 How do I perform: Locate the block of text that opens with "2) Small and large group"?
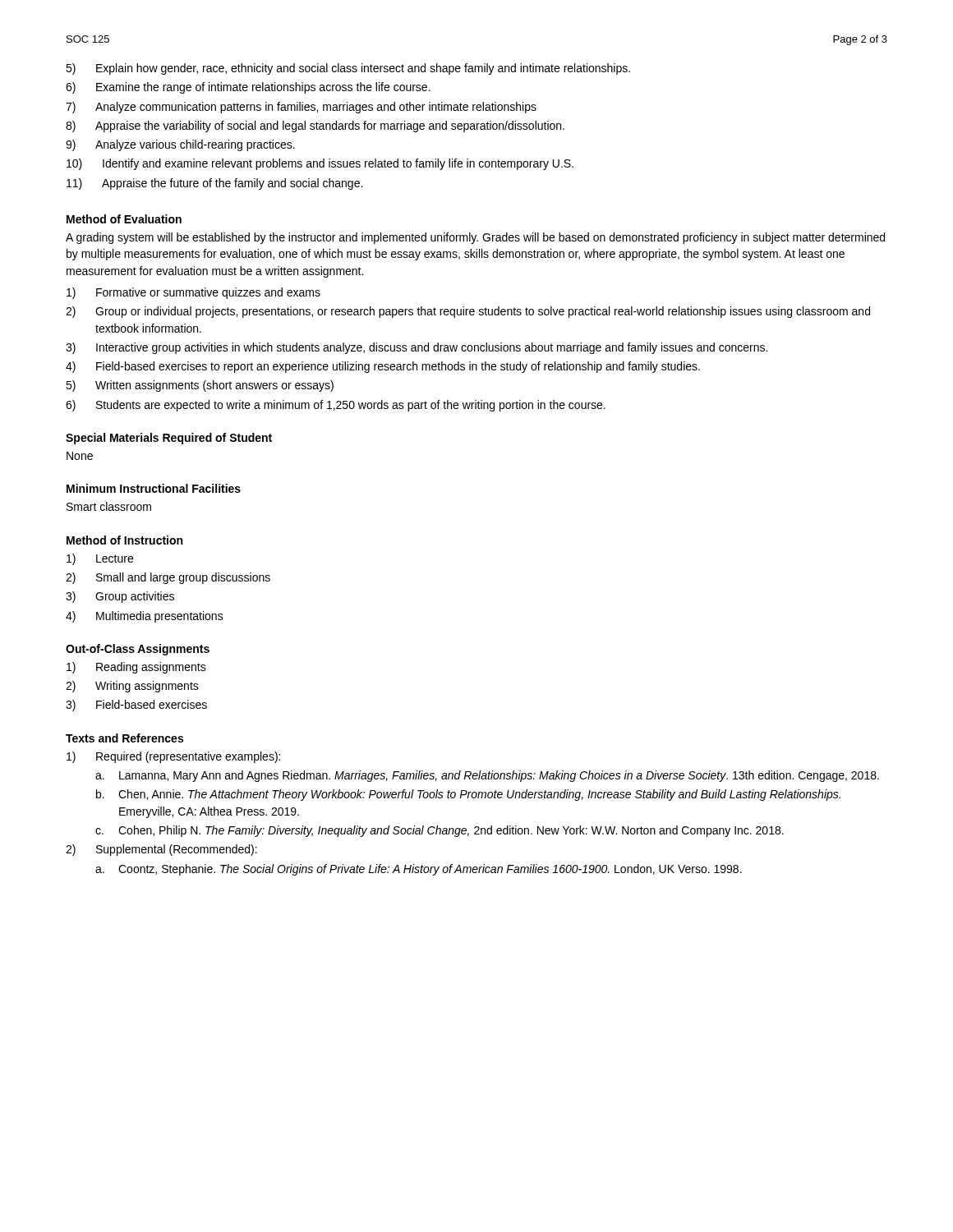point(168,578)
